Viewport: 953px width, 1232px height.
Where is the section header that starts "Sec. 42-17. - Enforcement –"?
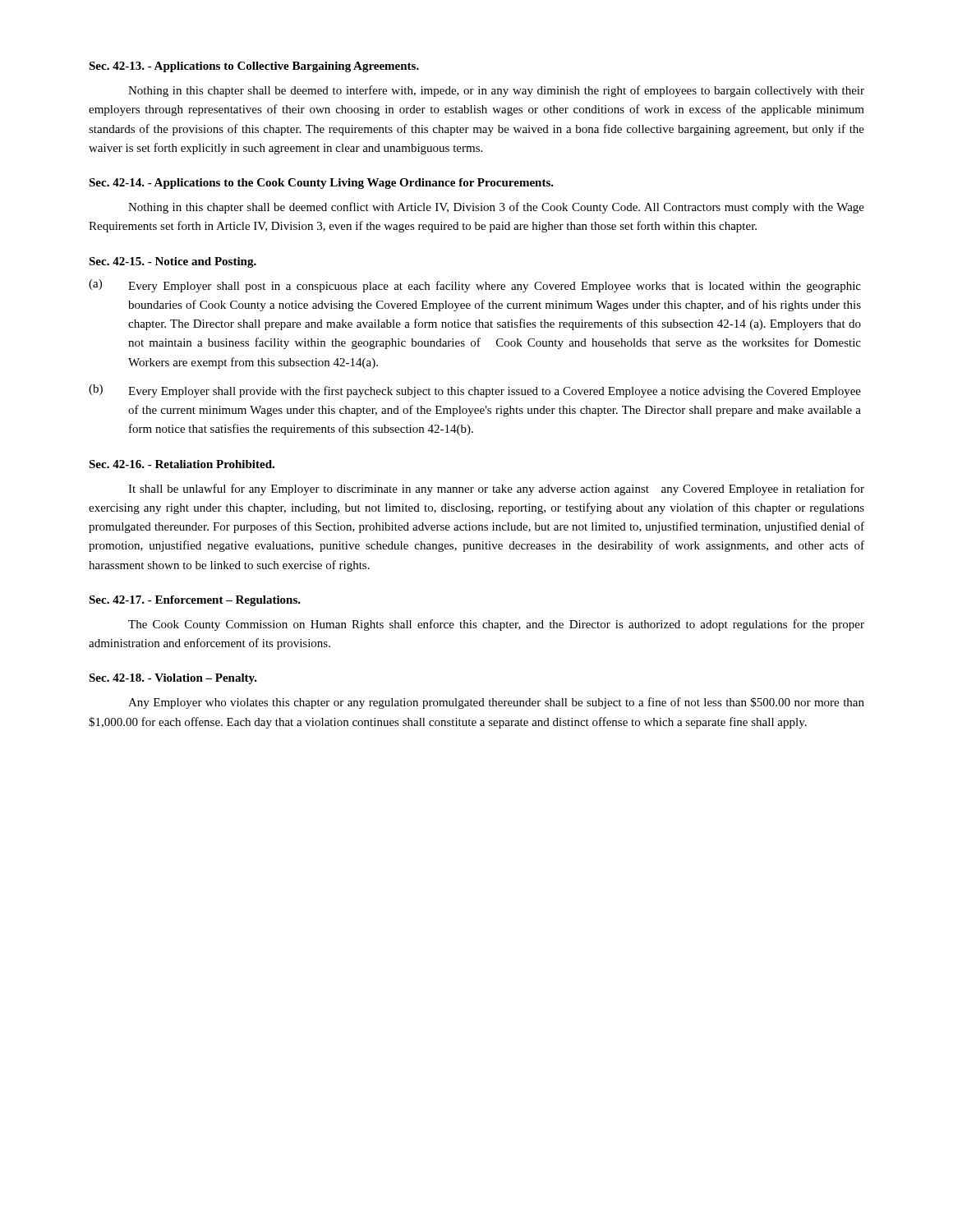tap(195, 599)
